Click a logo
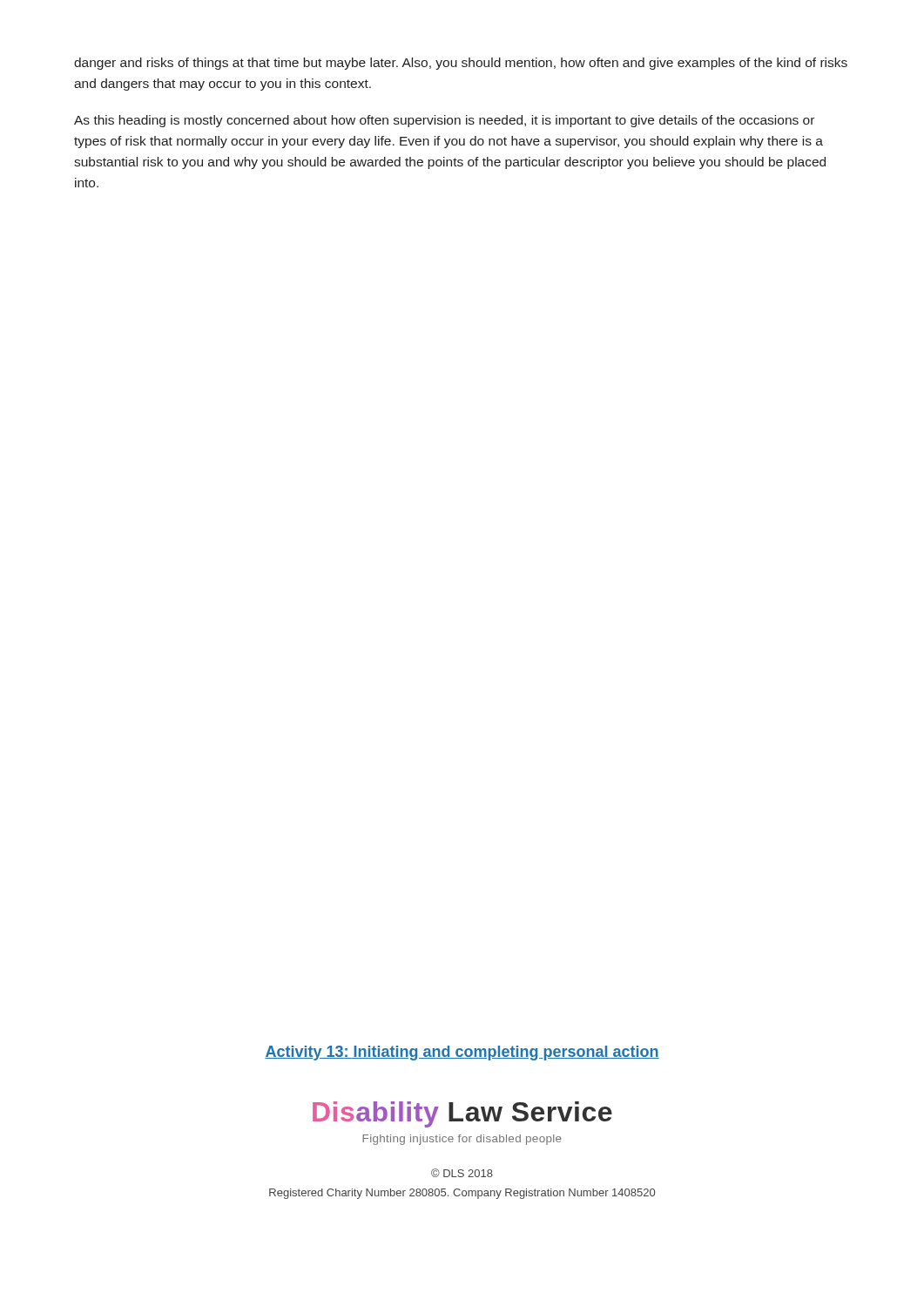 click(462, 1120)
